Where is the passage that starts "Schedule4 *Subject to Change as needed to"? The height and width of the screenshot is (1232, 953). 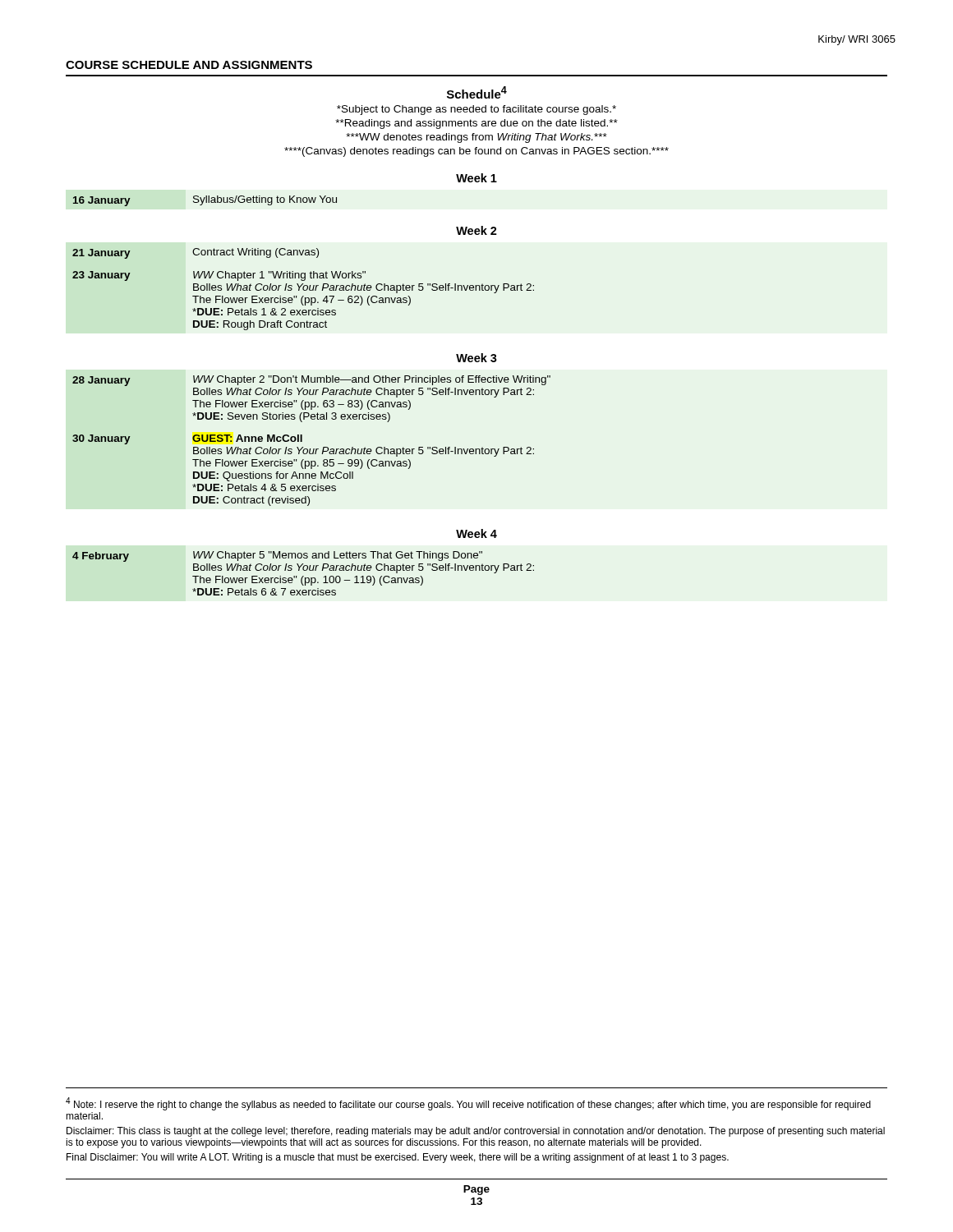[476, 121]
